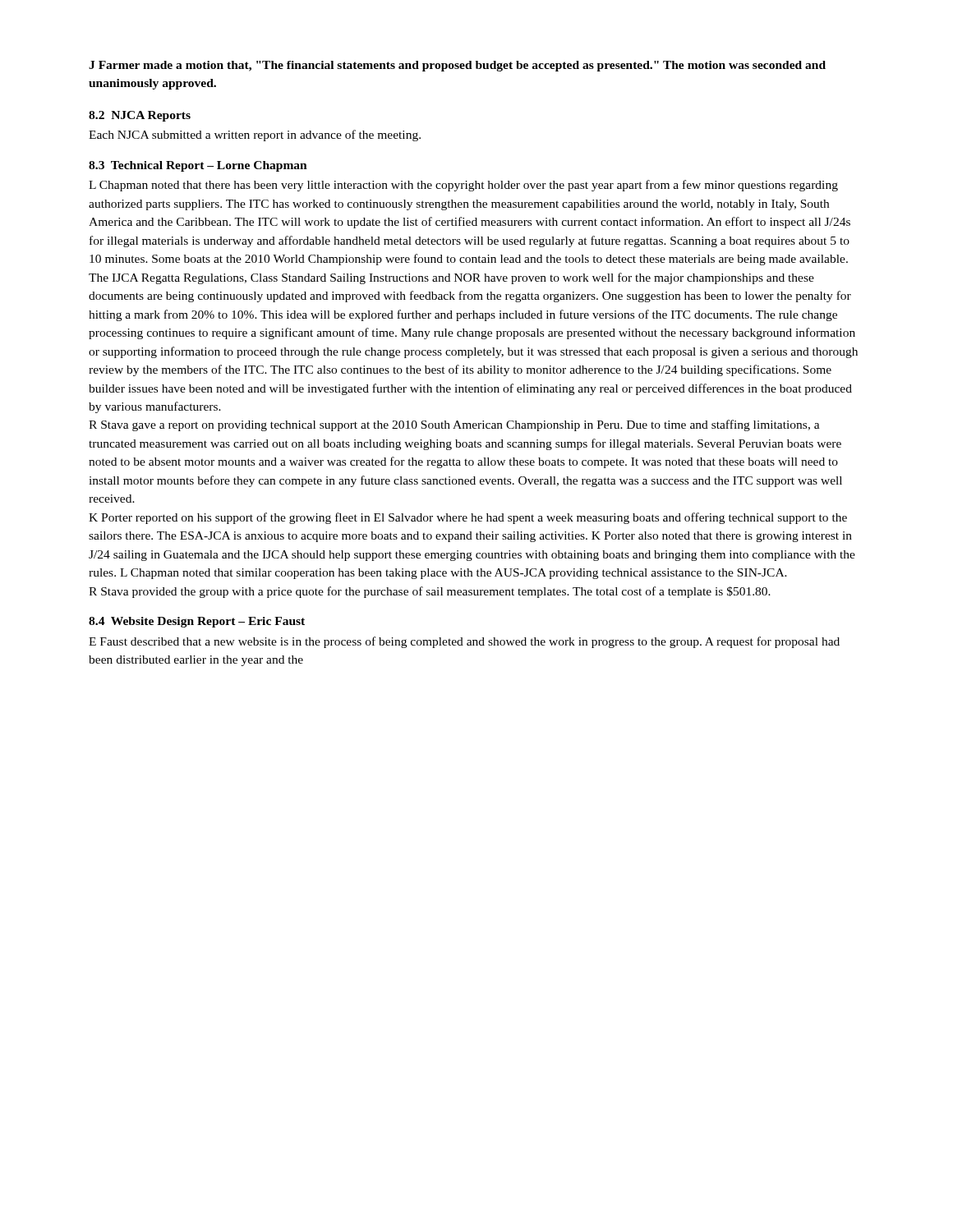Click on the text block with the text "E Faust described that a new website is"
The height and width of the screenshot is (1232, 953).
[x=476, y=651]
